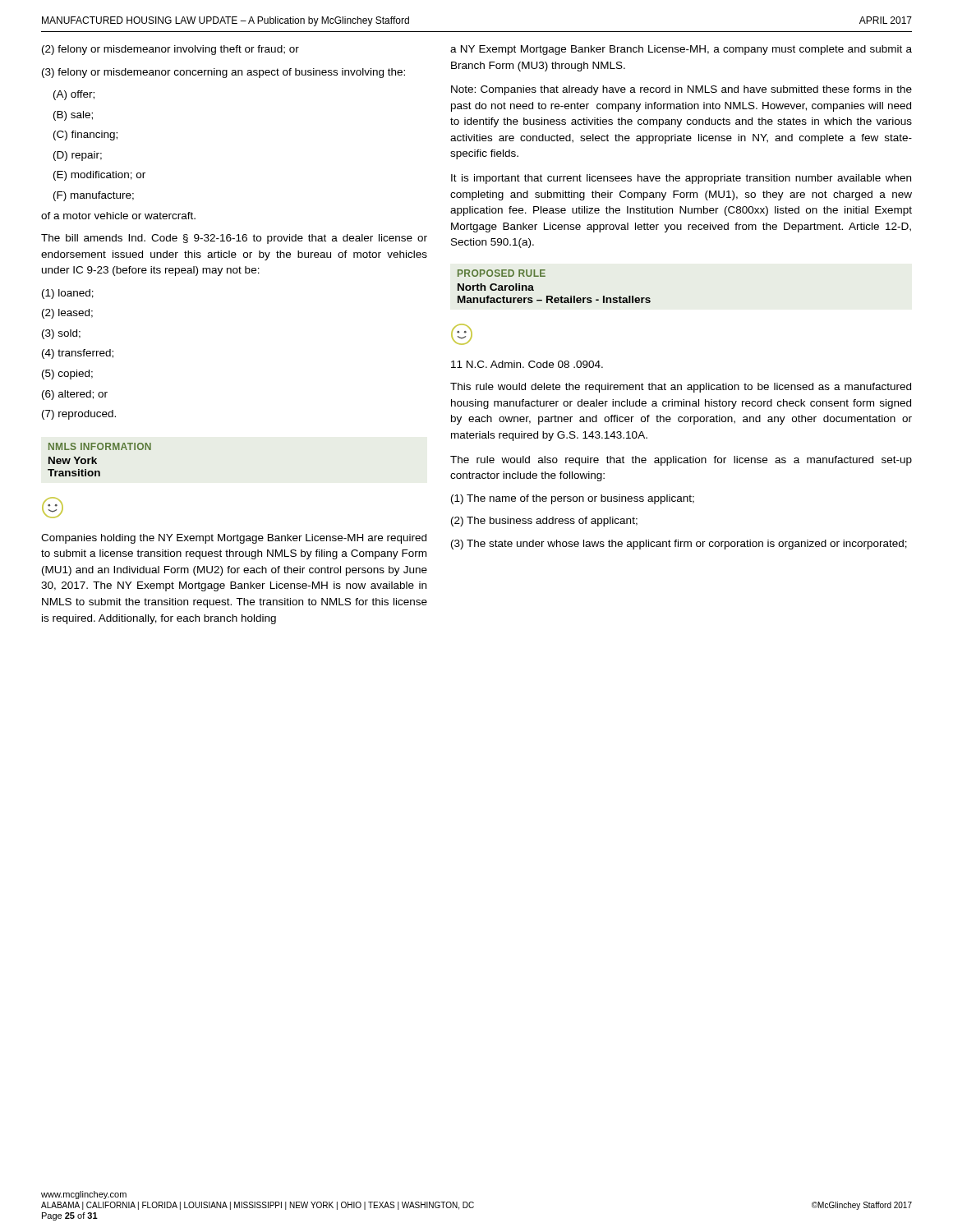Locate the text "(E) modification; or"
The image size is (953, 1232).
coord(99,175)
